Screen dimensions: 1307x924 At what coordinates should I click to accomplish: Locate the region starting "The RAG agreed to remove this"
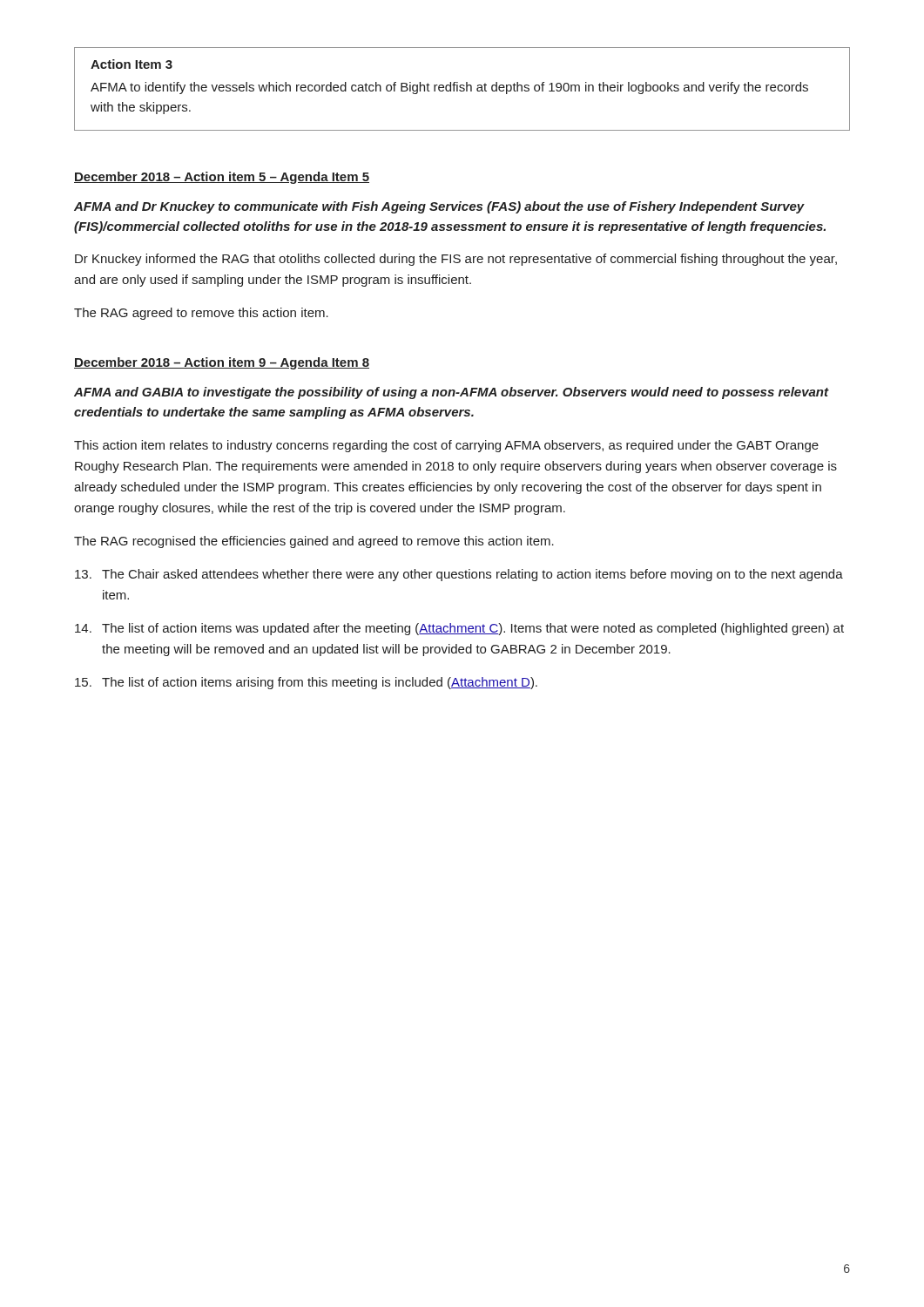[201, 312]
